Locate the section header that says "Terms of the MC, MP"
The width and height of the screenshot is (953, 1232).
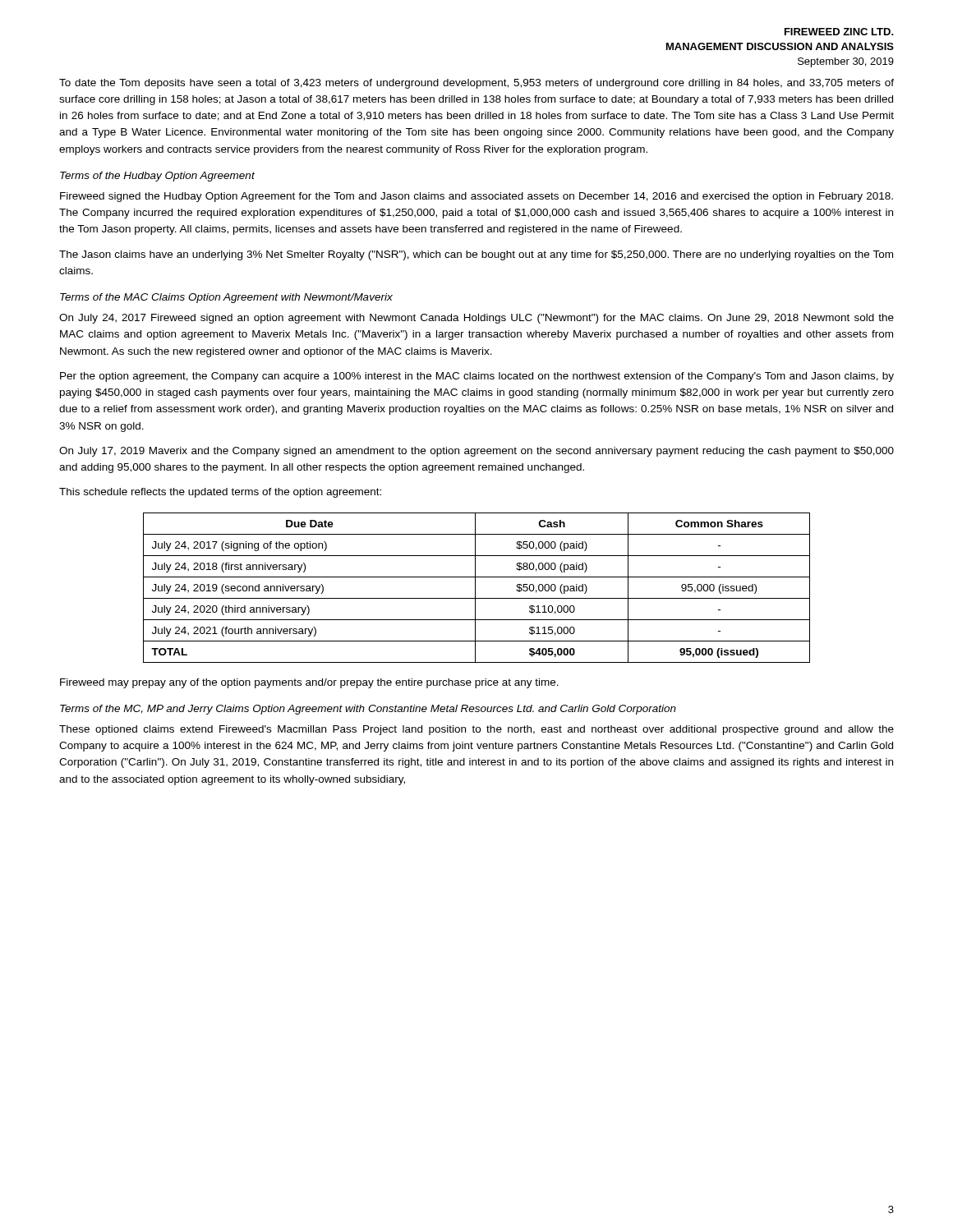(x=368, y=708)
